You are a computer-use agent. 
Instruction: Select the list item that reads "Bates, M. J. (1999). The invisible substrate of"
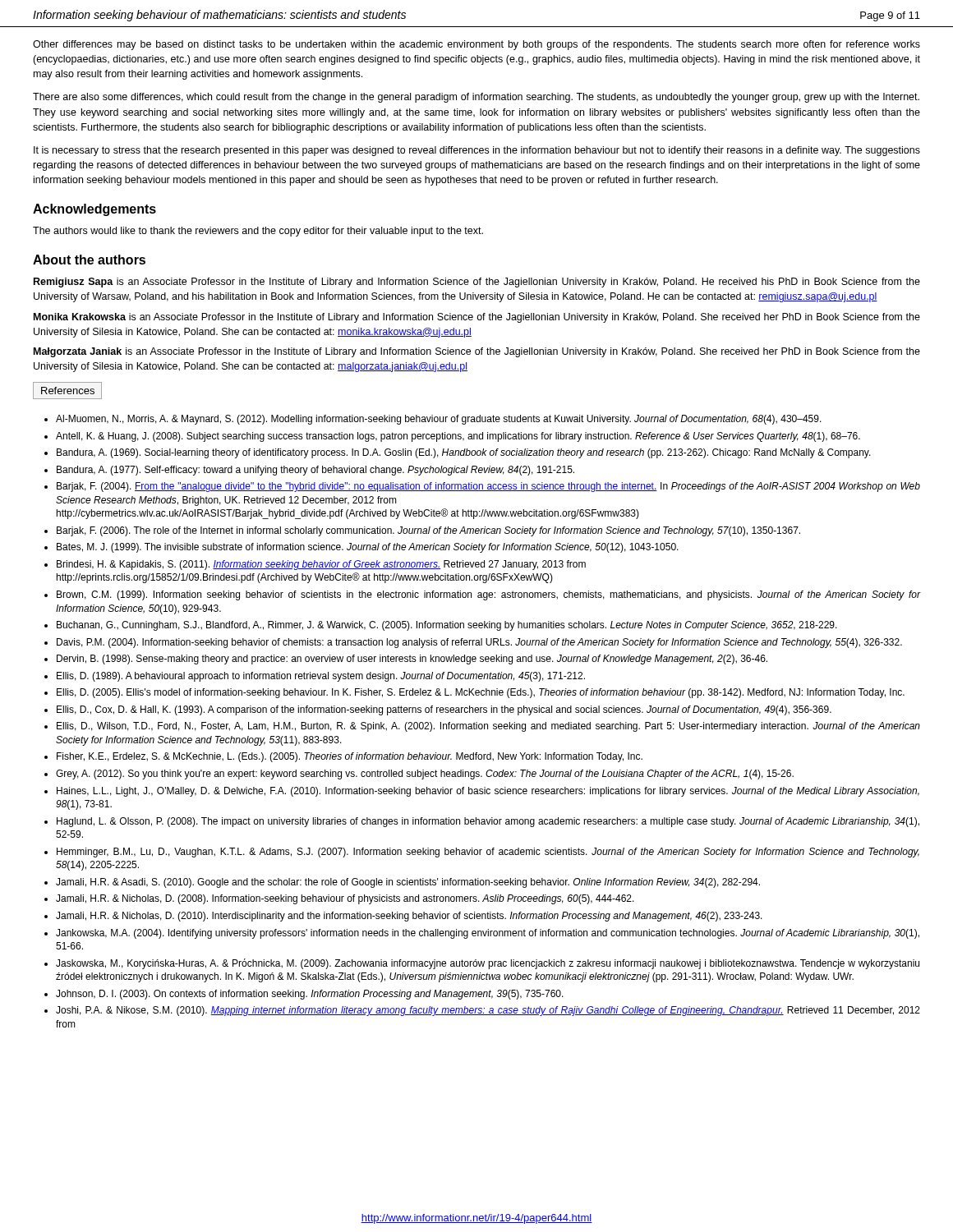(x=367, y=547)
